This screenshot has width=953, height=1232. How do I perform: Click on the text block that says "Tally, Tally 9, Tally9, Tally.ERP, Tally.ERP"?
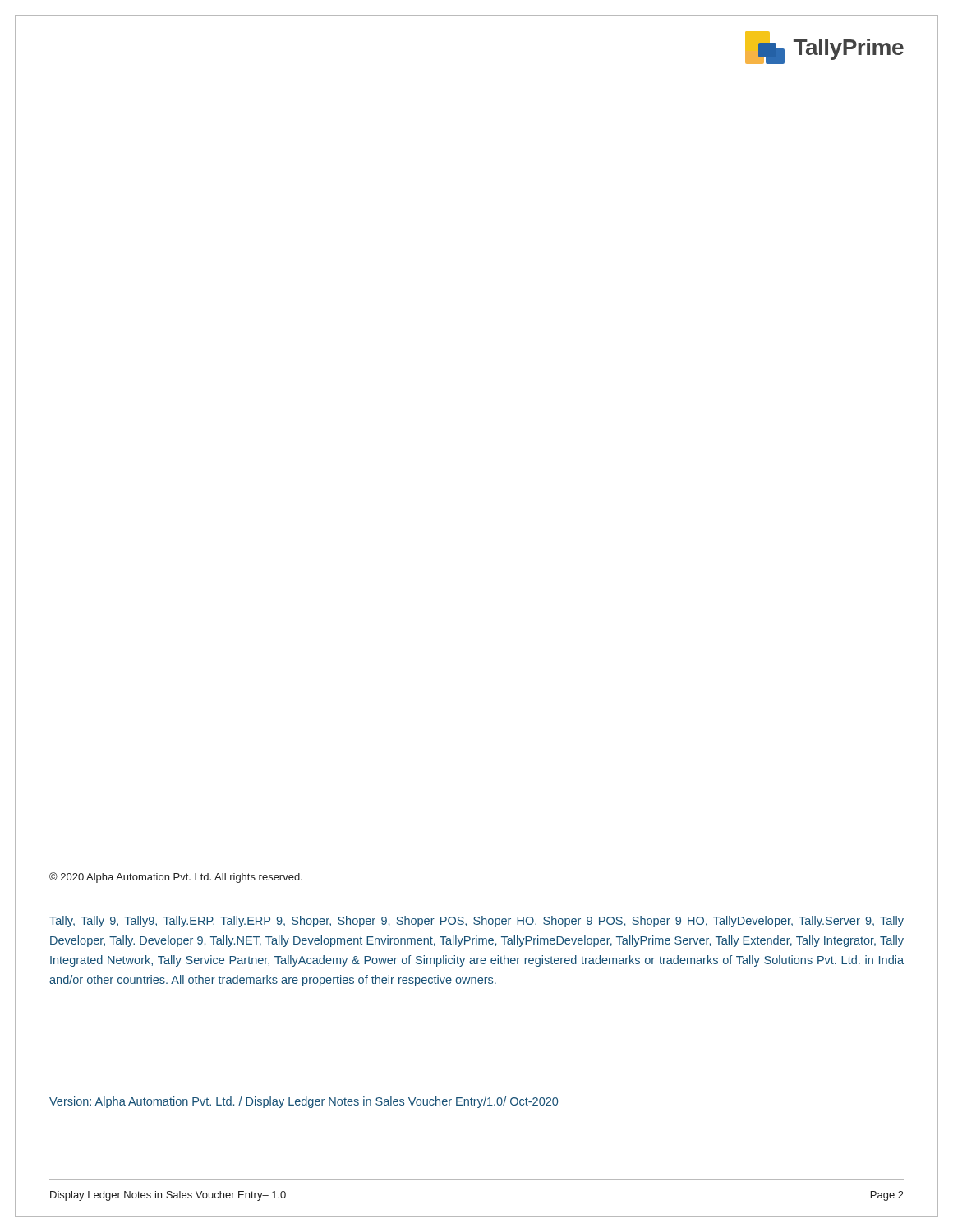(x=476, y=950)
